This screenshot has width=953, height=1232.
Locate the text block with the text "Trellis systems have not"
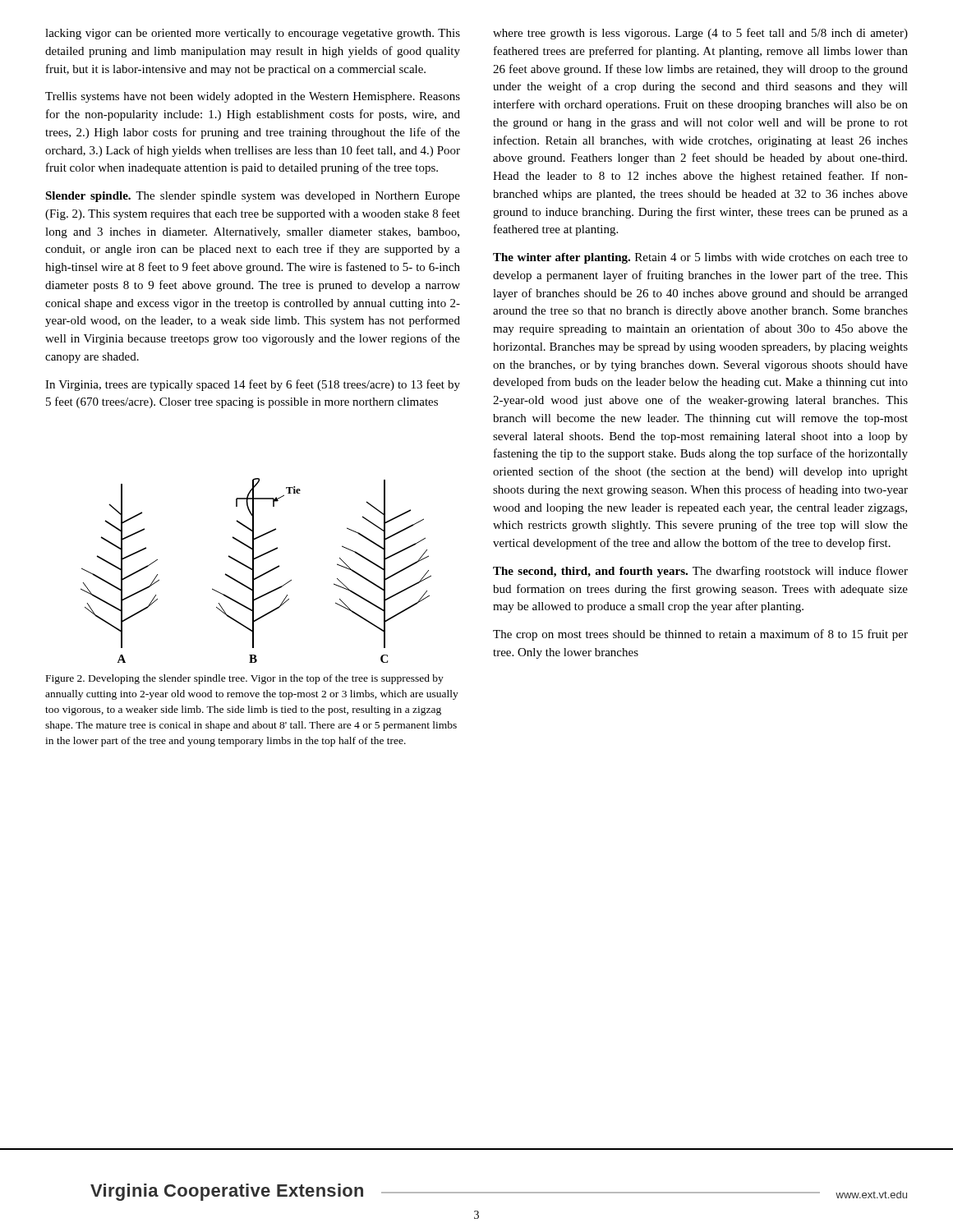253,133
